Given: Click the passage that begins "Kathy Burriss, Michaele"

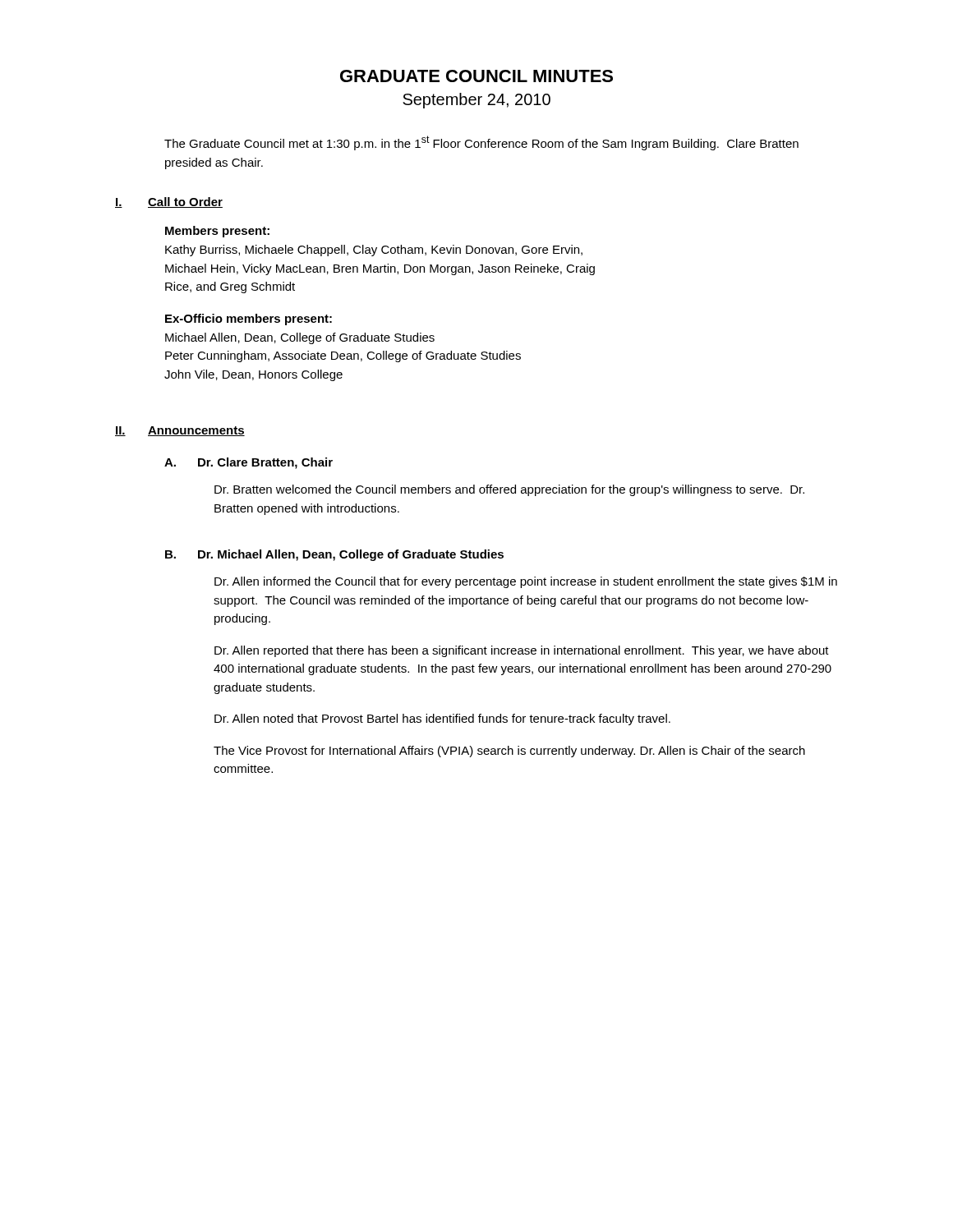Looking at the screenshot, I should click(380, 268).
